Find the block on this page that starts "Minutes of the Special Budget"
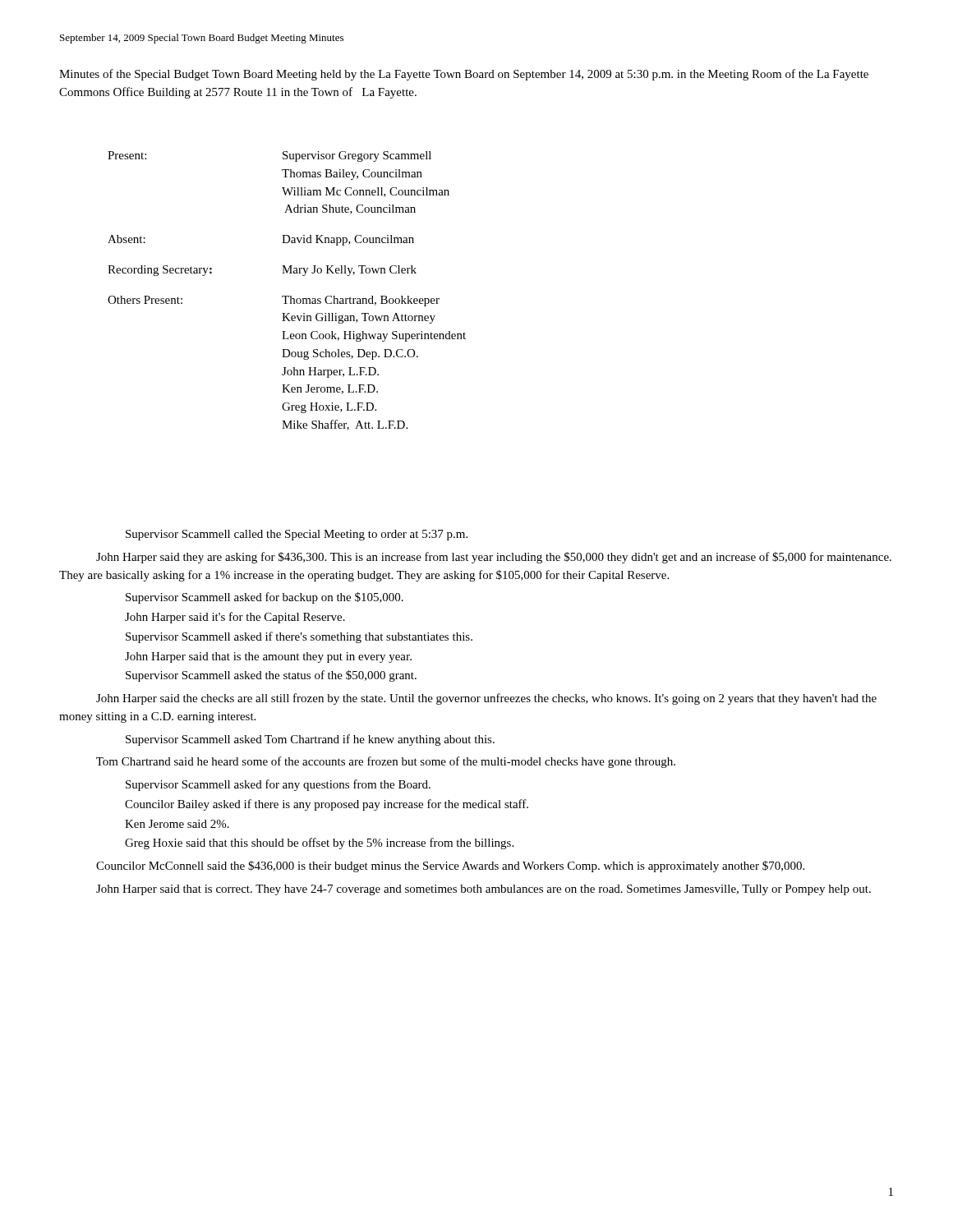This screenshot has height=1232, width=953. [x=464, y=83]
